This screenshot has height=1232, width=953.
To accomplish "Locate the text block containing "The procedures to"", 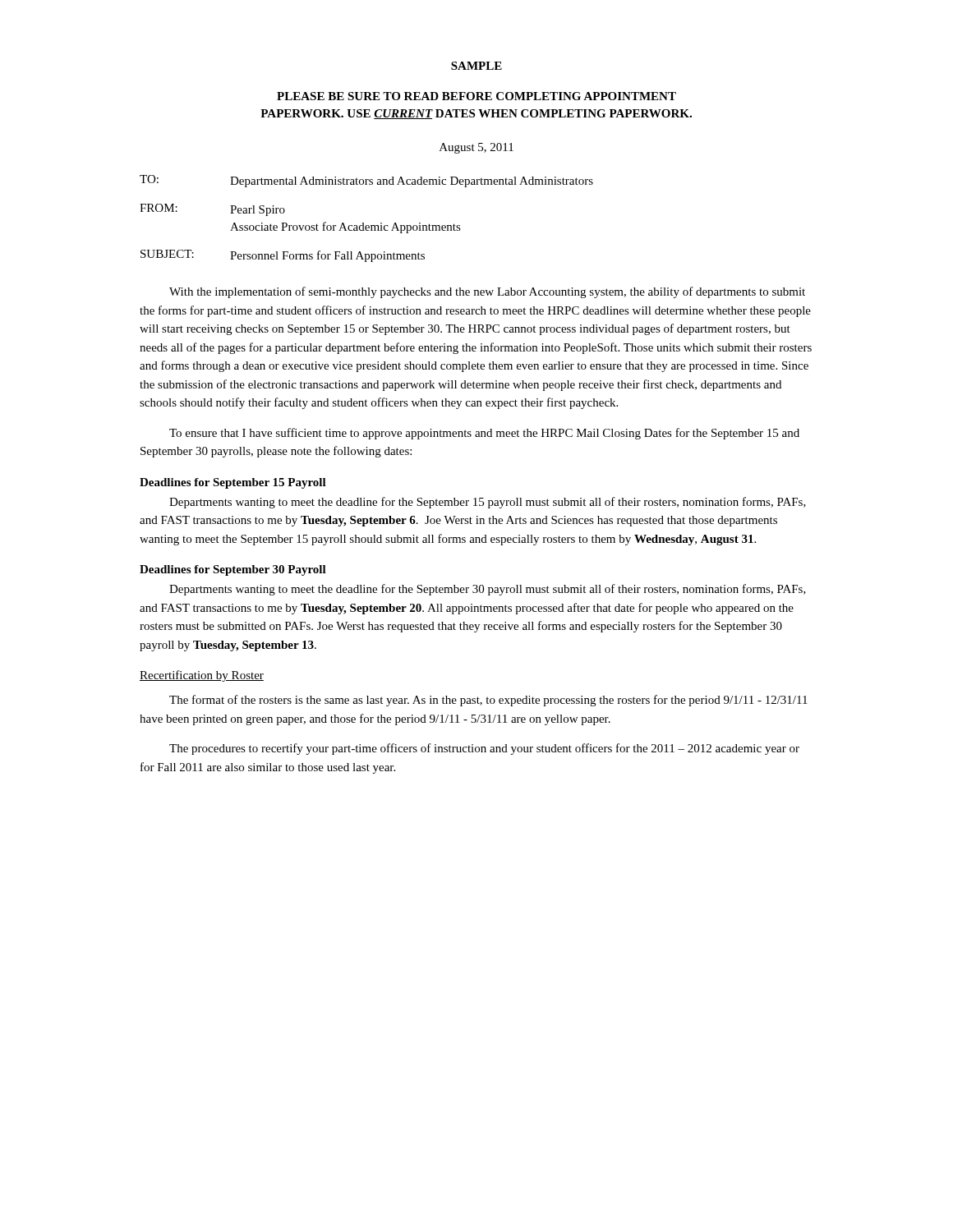I will tap(470, 757).
